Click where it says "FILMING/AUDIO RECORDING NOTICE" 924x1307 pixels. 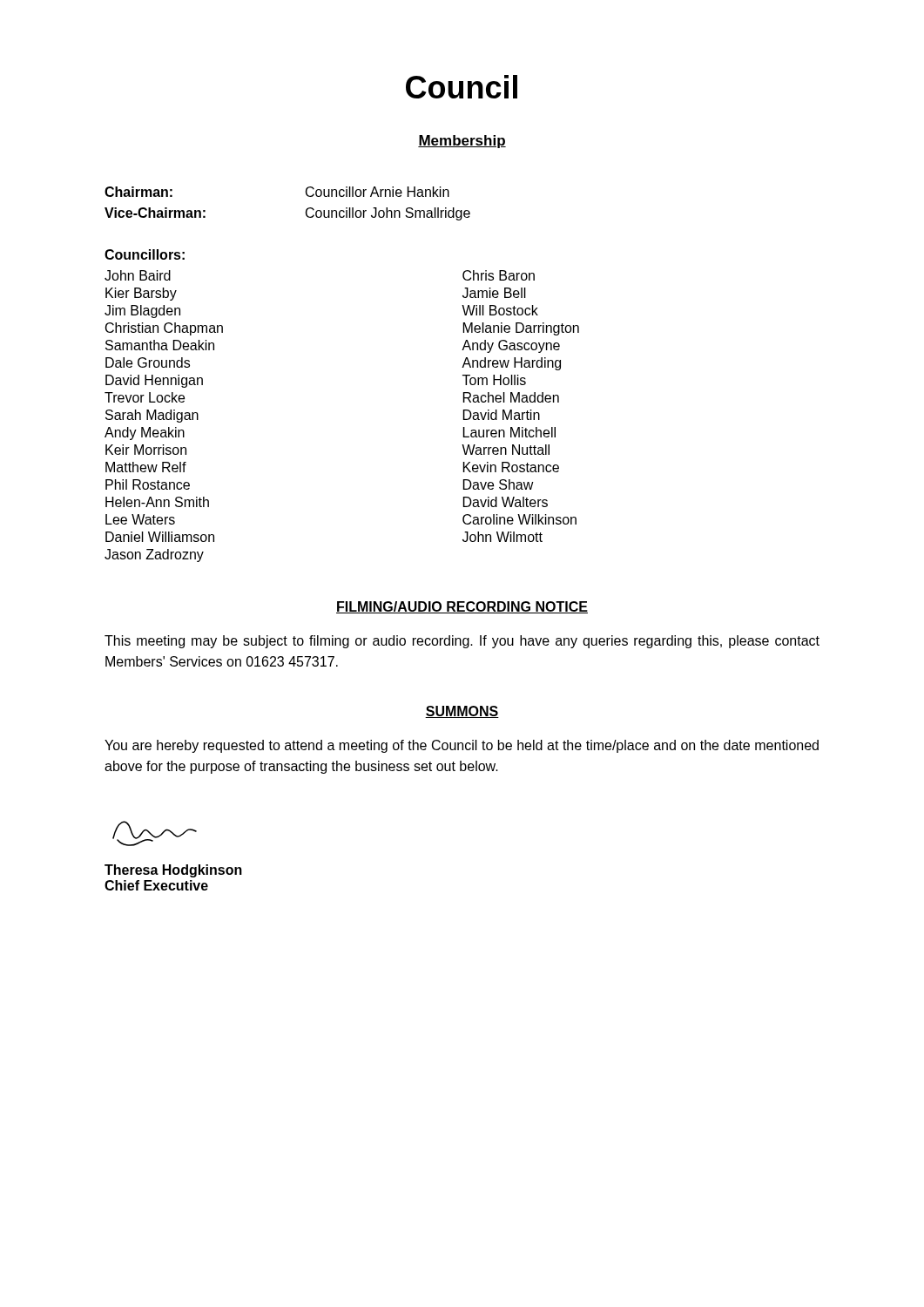462,607
